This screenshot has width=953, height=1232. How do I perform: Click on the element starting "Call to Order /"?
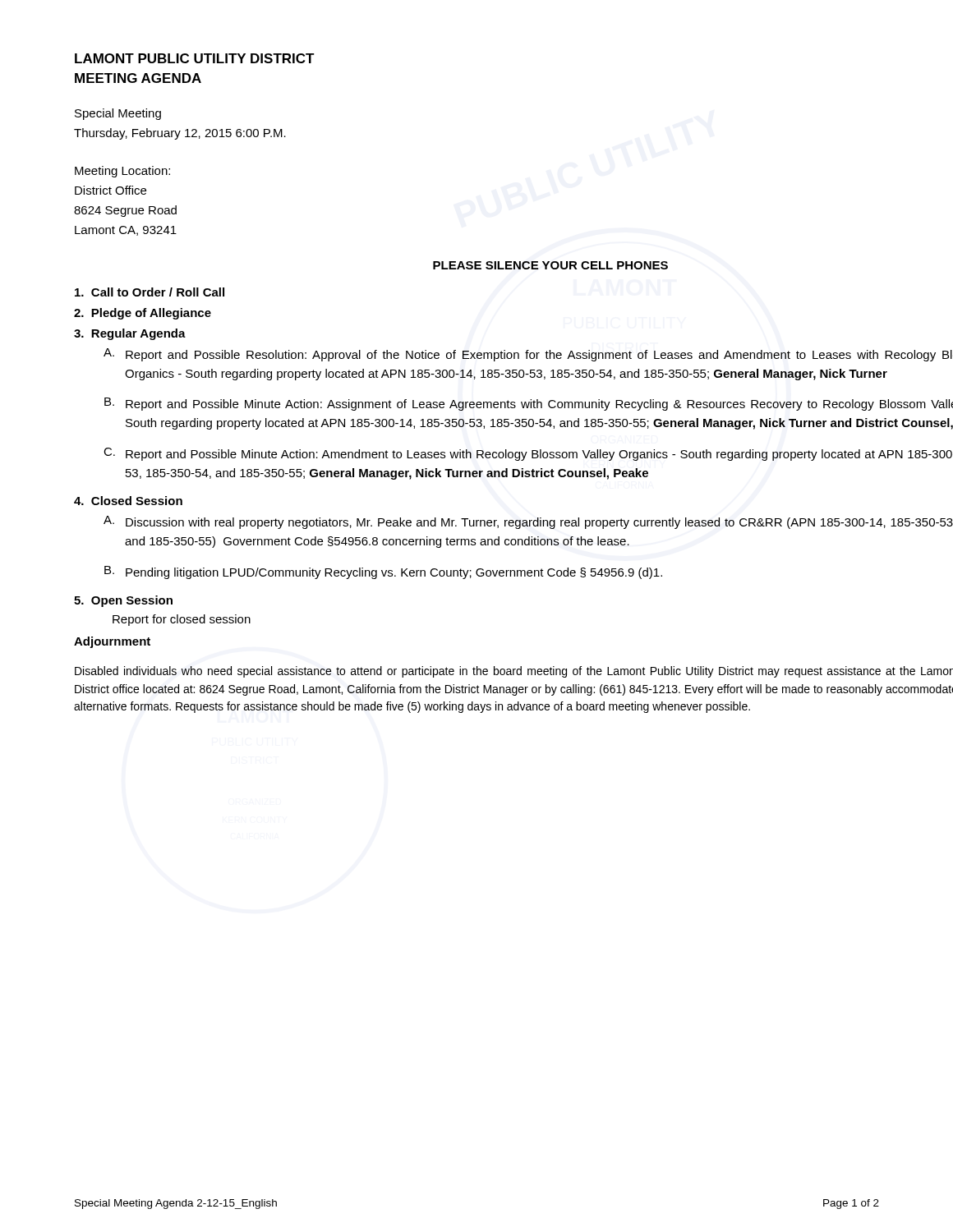pyautogui.click(x=150, y=292)
